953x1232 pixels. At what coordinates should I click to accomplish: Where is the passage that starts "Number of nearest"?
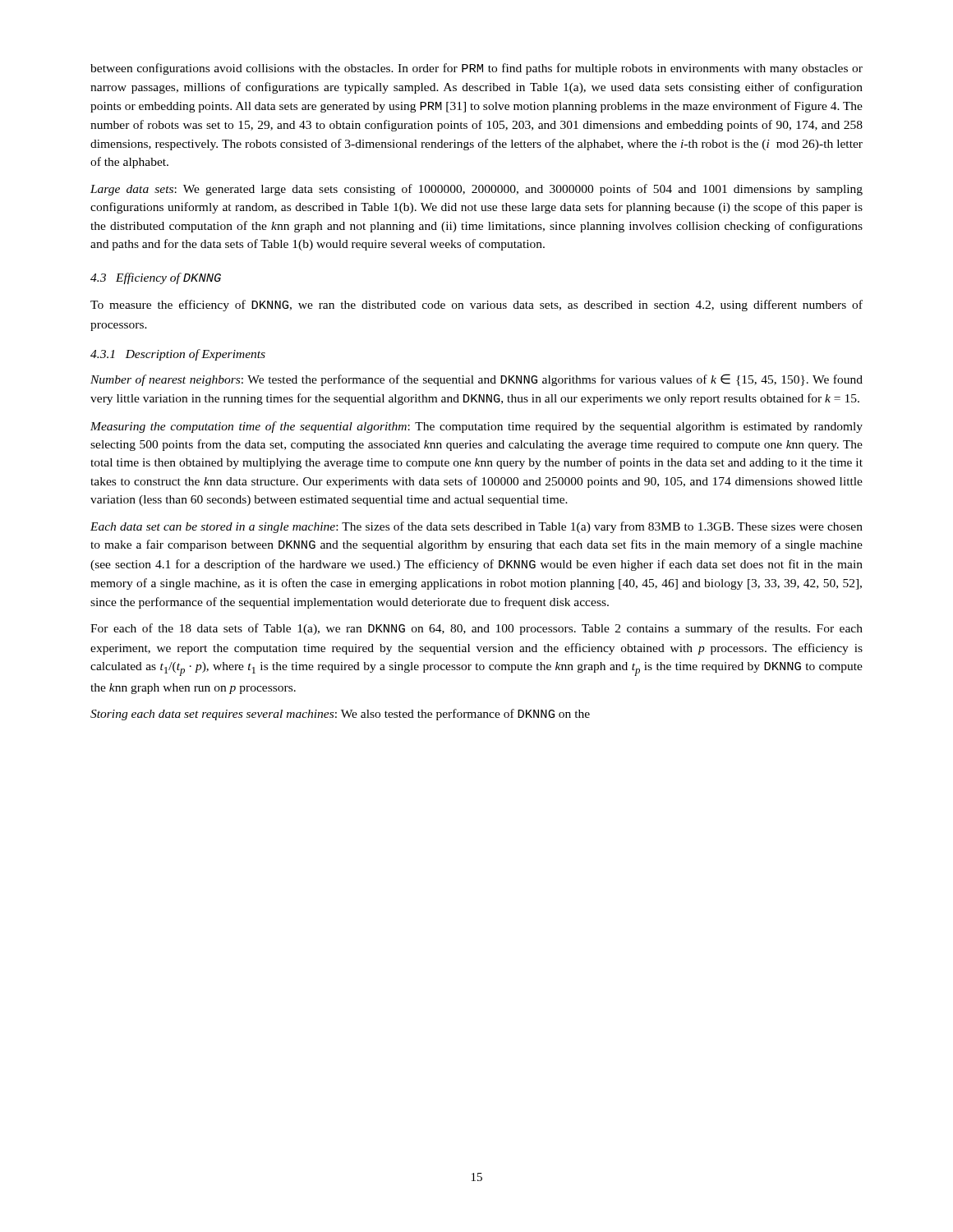pyautogui.click(x=476, y=389)
